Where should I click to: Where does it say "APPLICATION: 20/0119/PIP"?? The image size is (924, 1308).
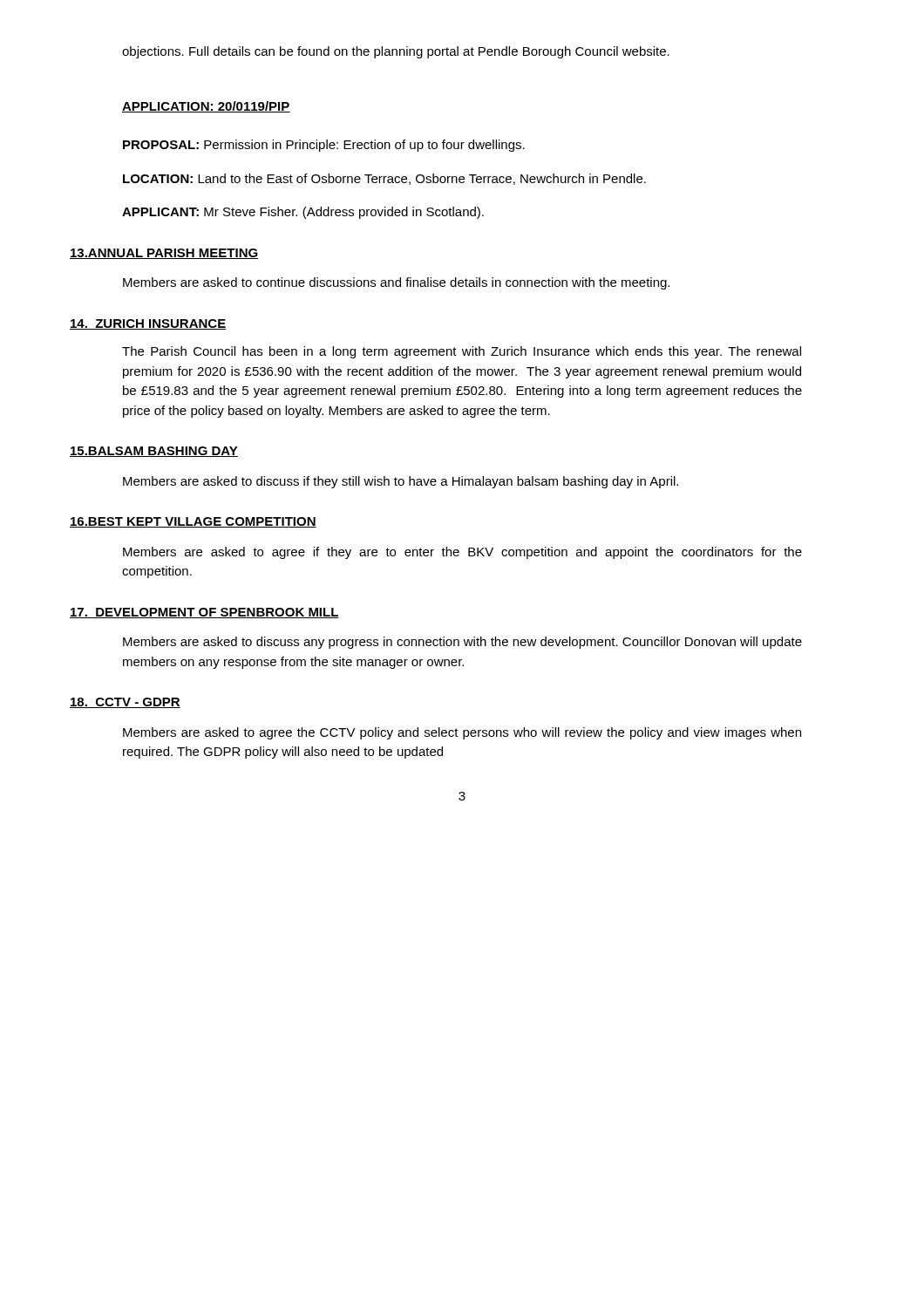[x=206, y=107]
